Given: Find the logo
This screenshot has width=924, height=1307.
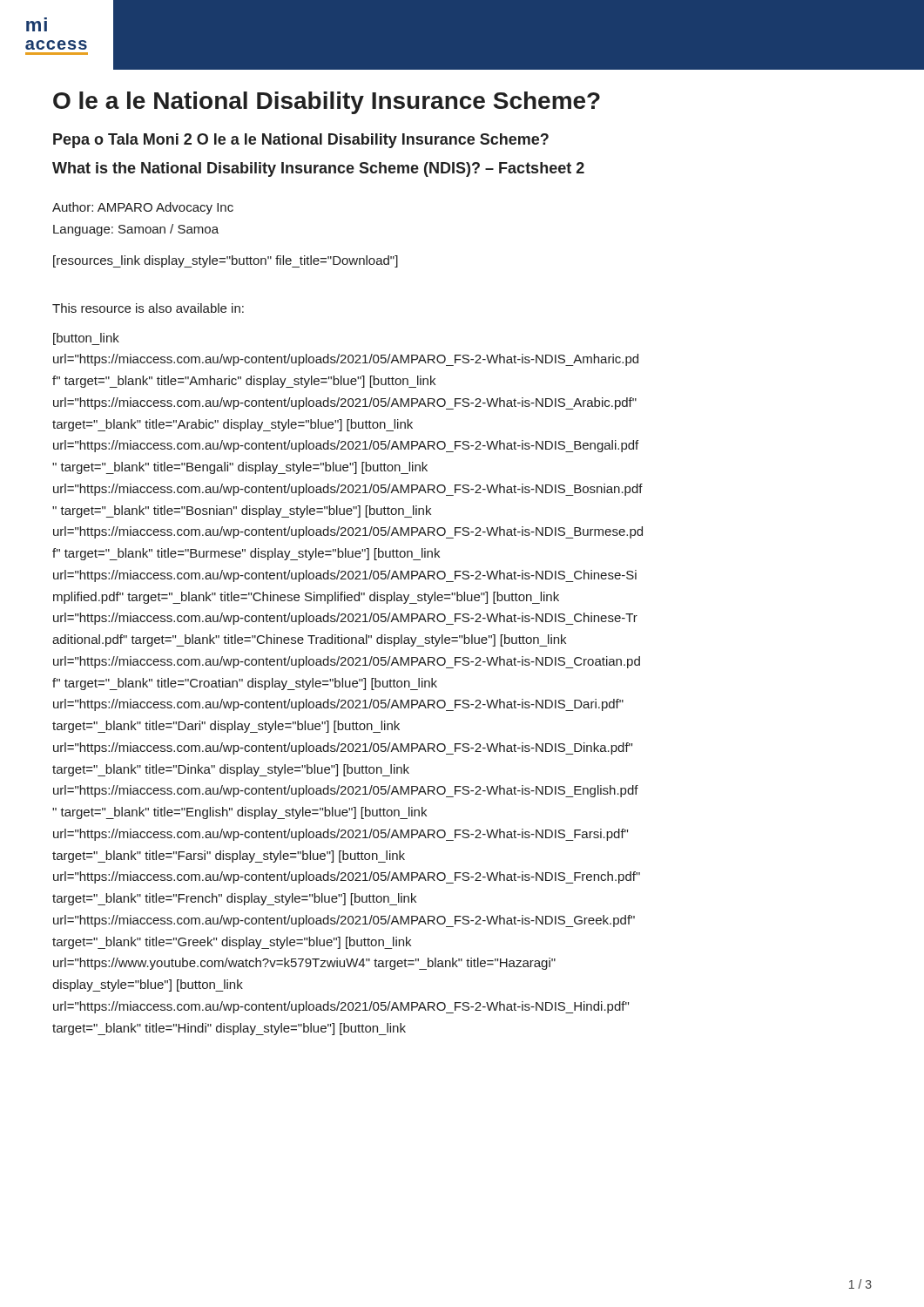Looking at the screenshot, I should (57, 35).
